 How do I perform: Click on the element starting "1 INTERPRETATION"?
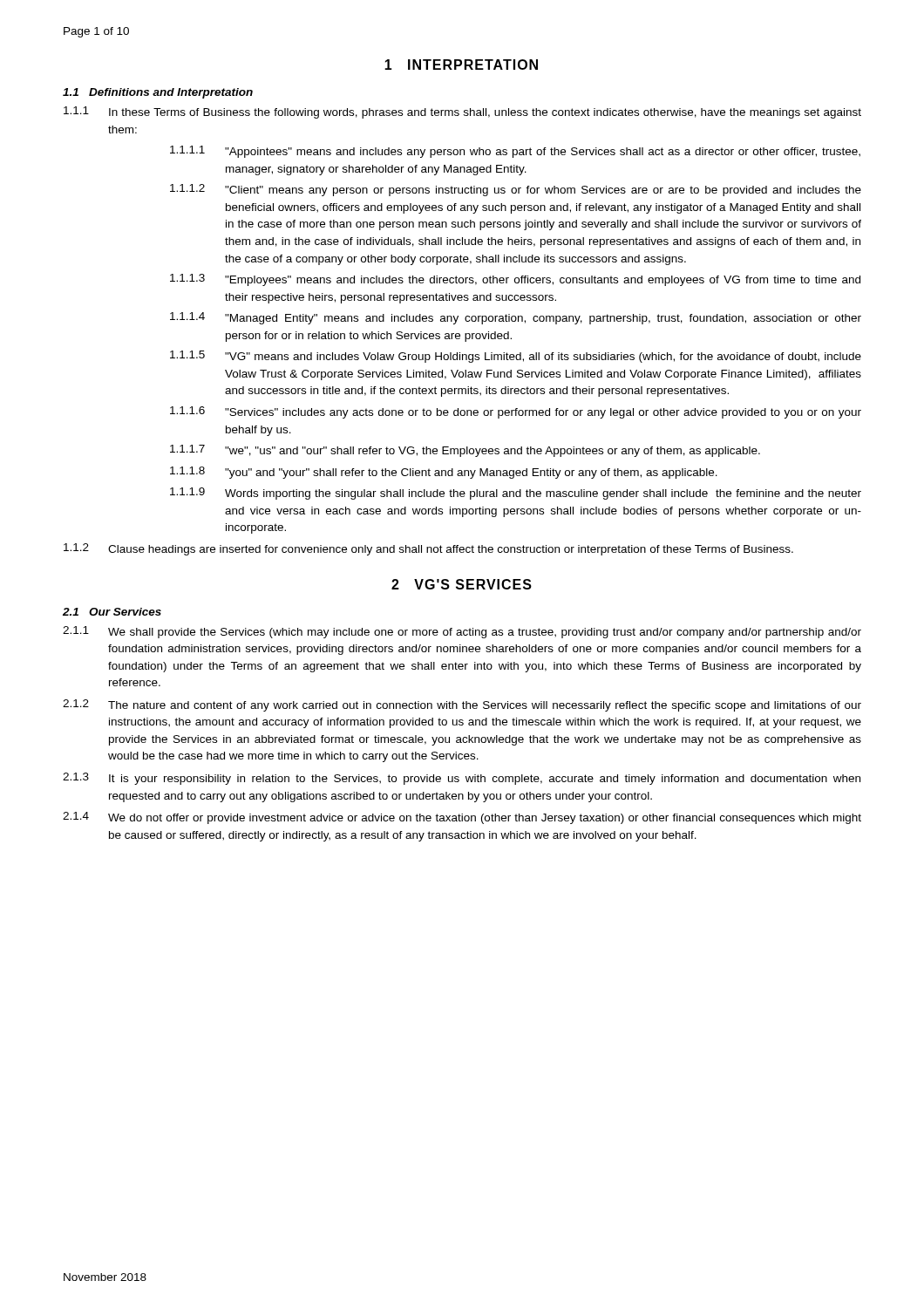point(462,65)
